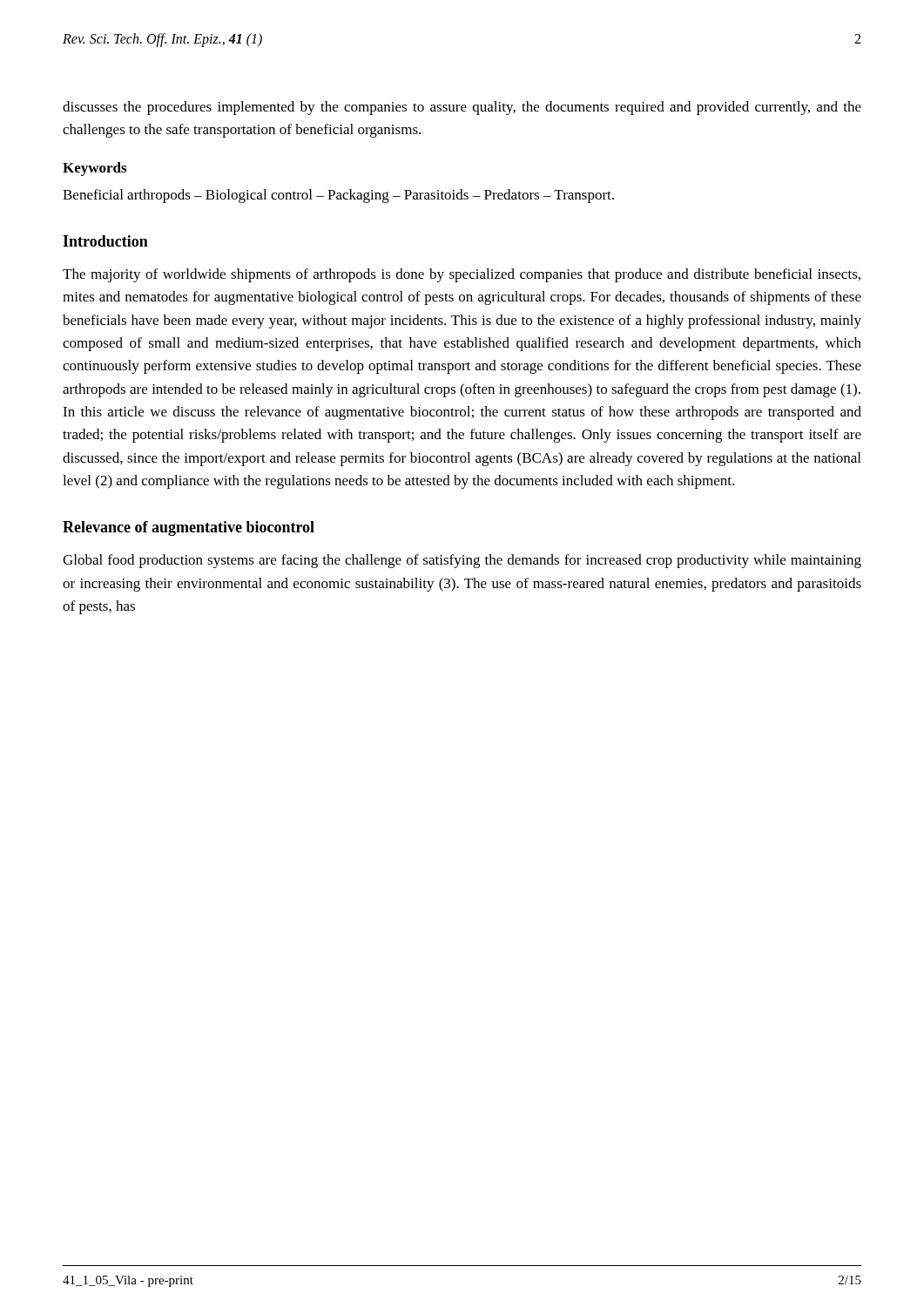Navigate to the text starting "Beneficial arthropods –"
This screenshot has height=1307, width=924.
[339, 194]
